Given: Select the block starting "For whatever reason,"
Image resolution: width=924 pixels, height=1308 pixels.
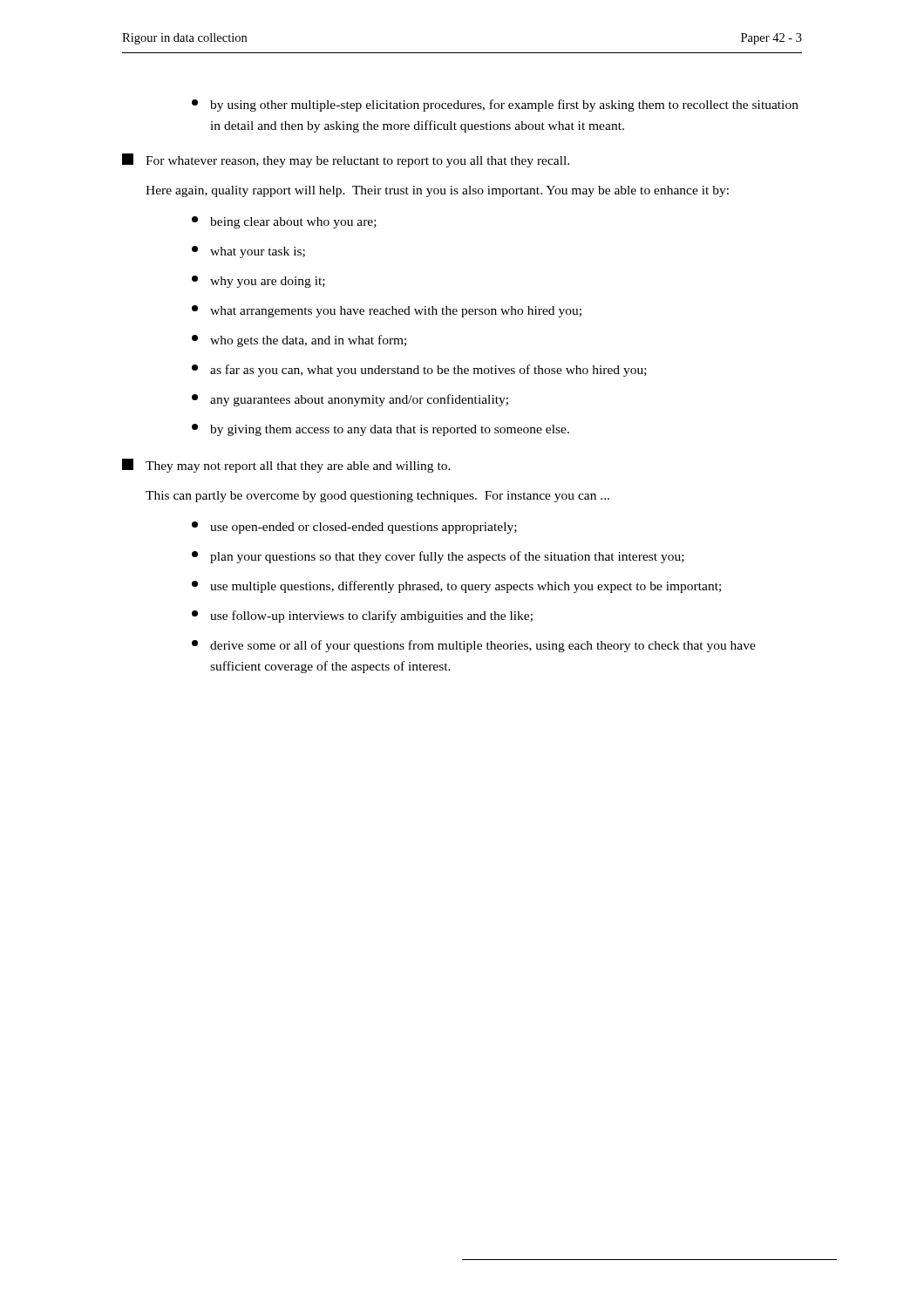Looking at the screenshot, I should click(x=346, y=160).
